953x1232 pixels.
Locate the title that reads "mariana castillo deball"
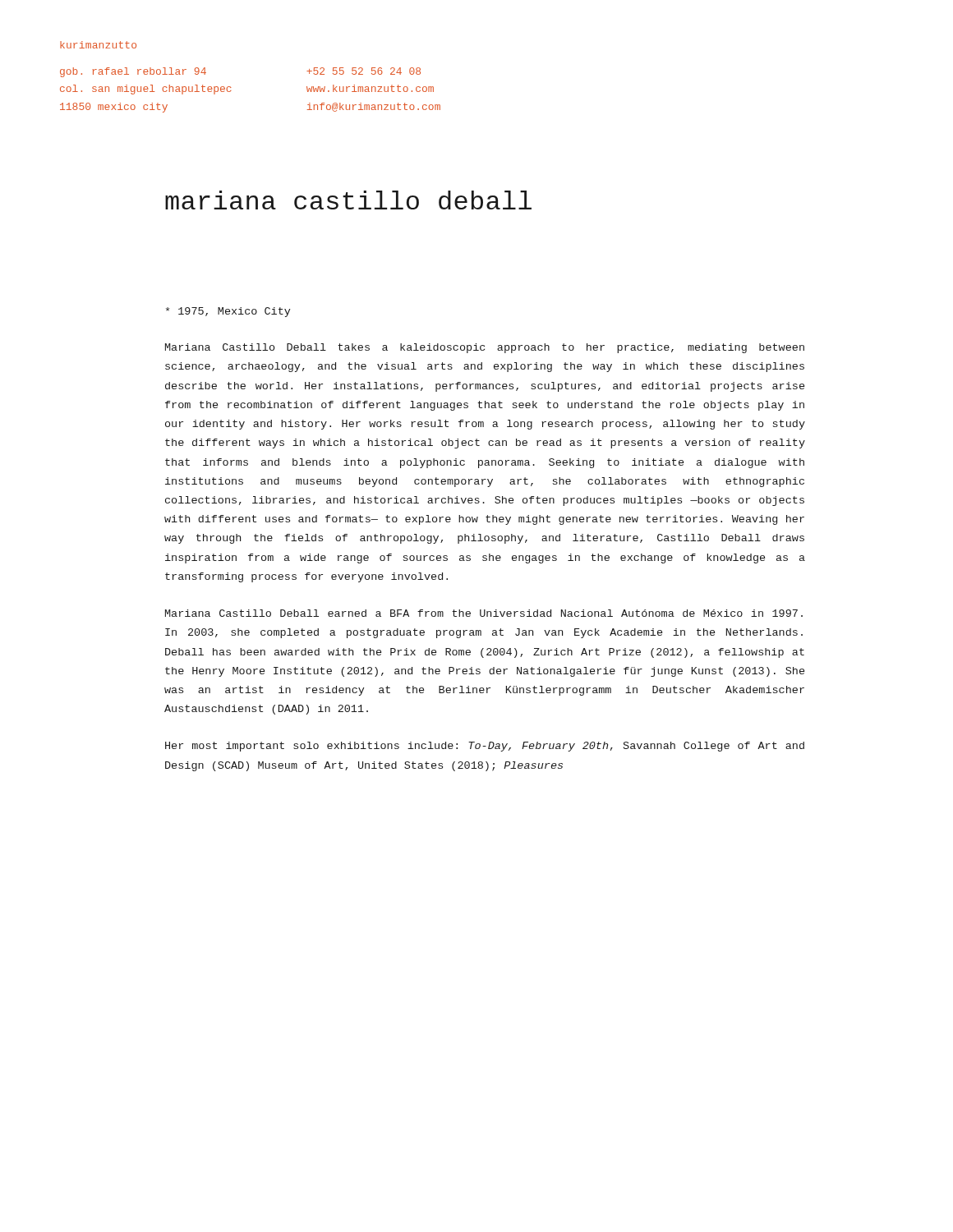pyautogui.click(x=349, y=202)
